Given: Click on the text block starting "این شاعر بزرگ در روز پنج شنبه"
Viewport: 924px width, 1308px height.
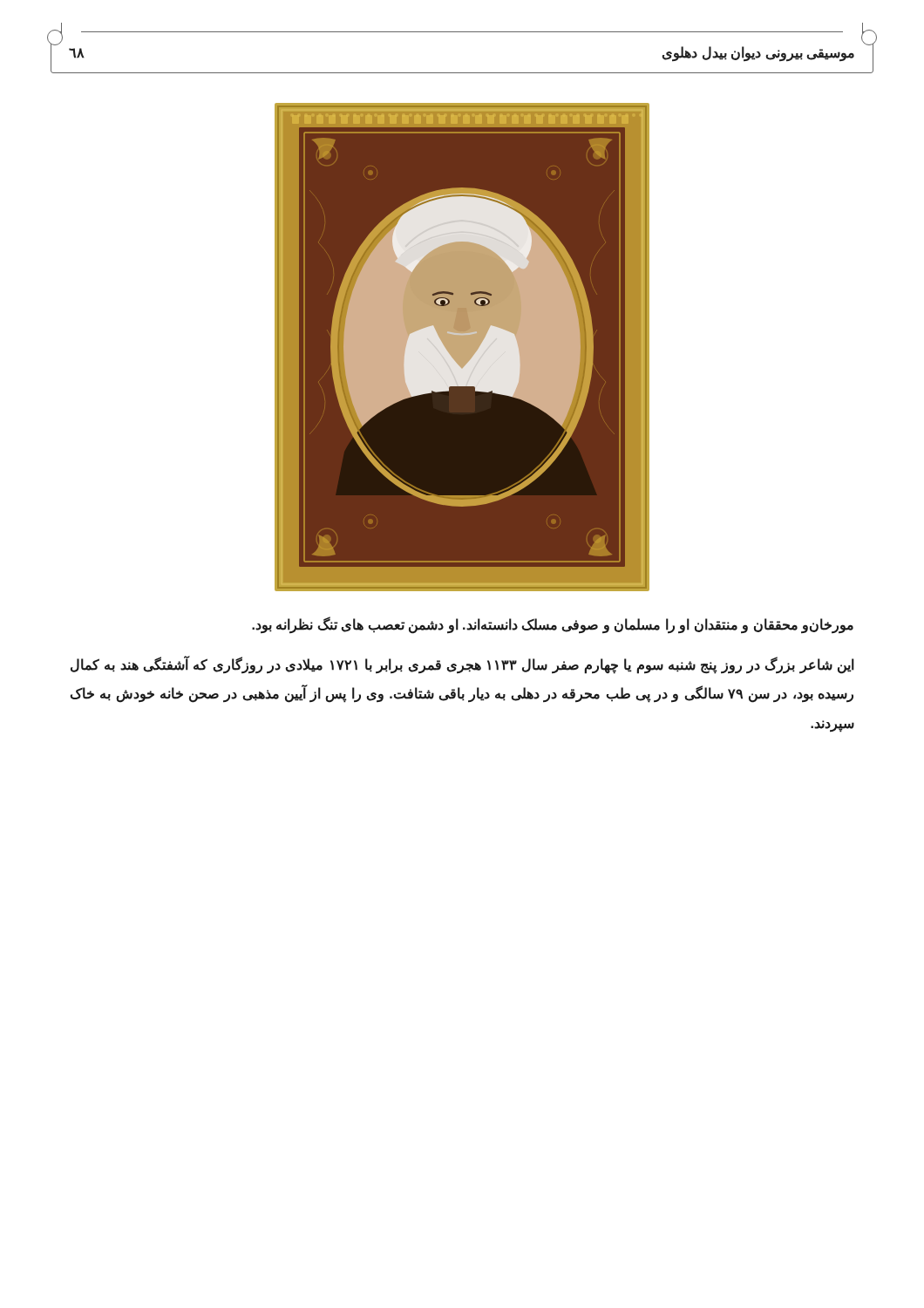Looking at the screenshot, I should [462, 694].
